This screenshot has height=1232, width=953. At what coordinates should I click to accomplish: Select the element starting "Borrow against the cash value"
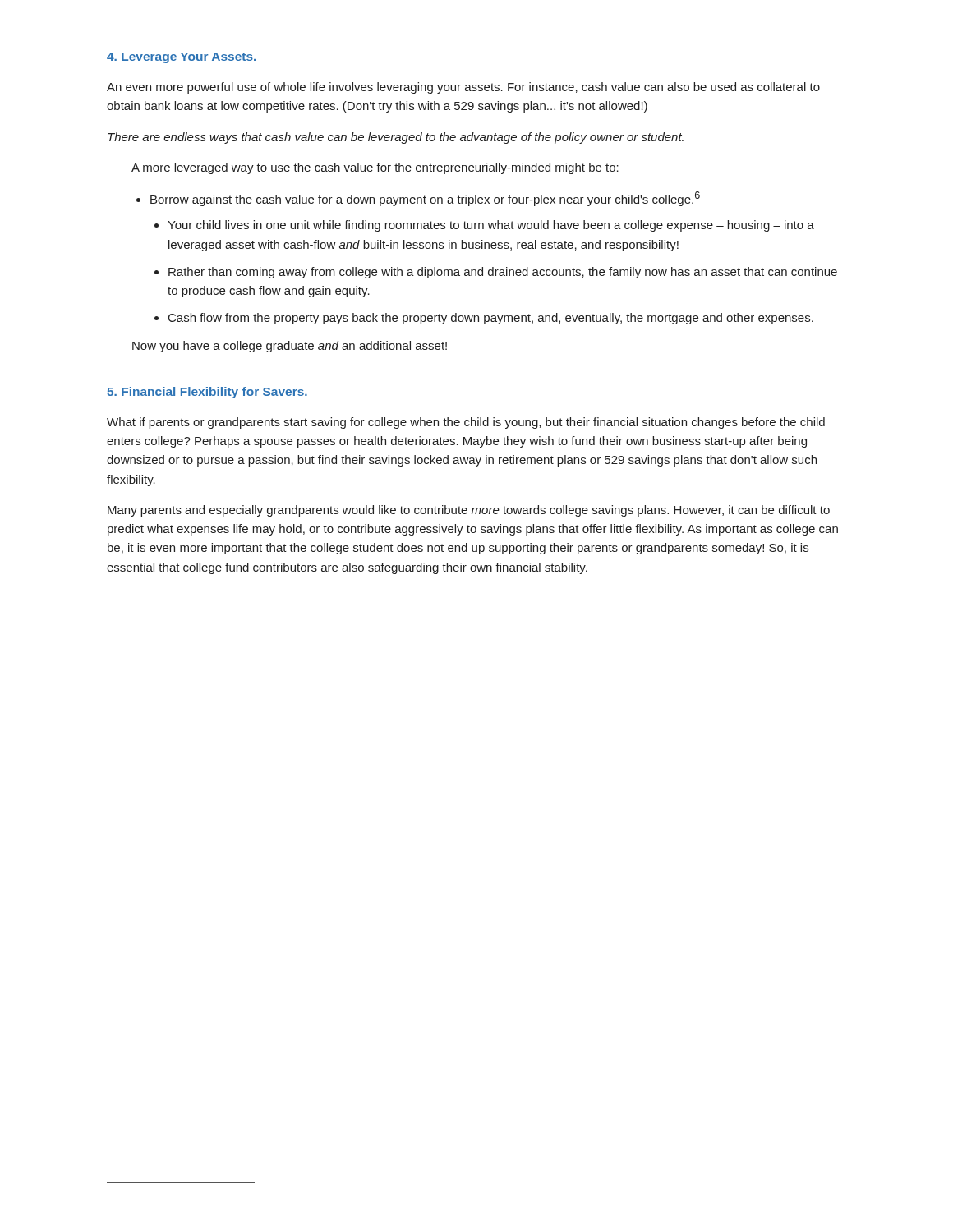point(498,259)
